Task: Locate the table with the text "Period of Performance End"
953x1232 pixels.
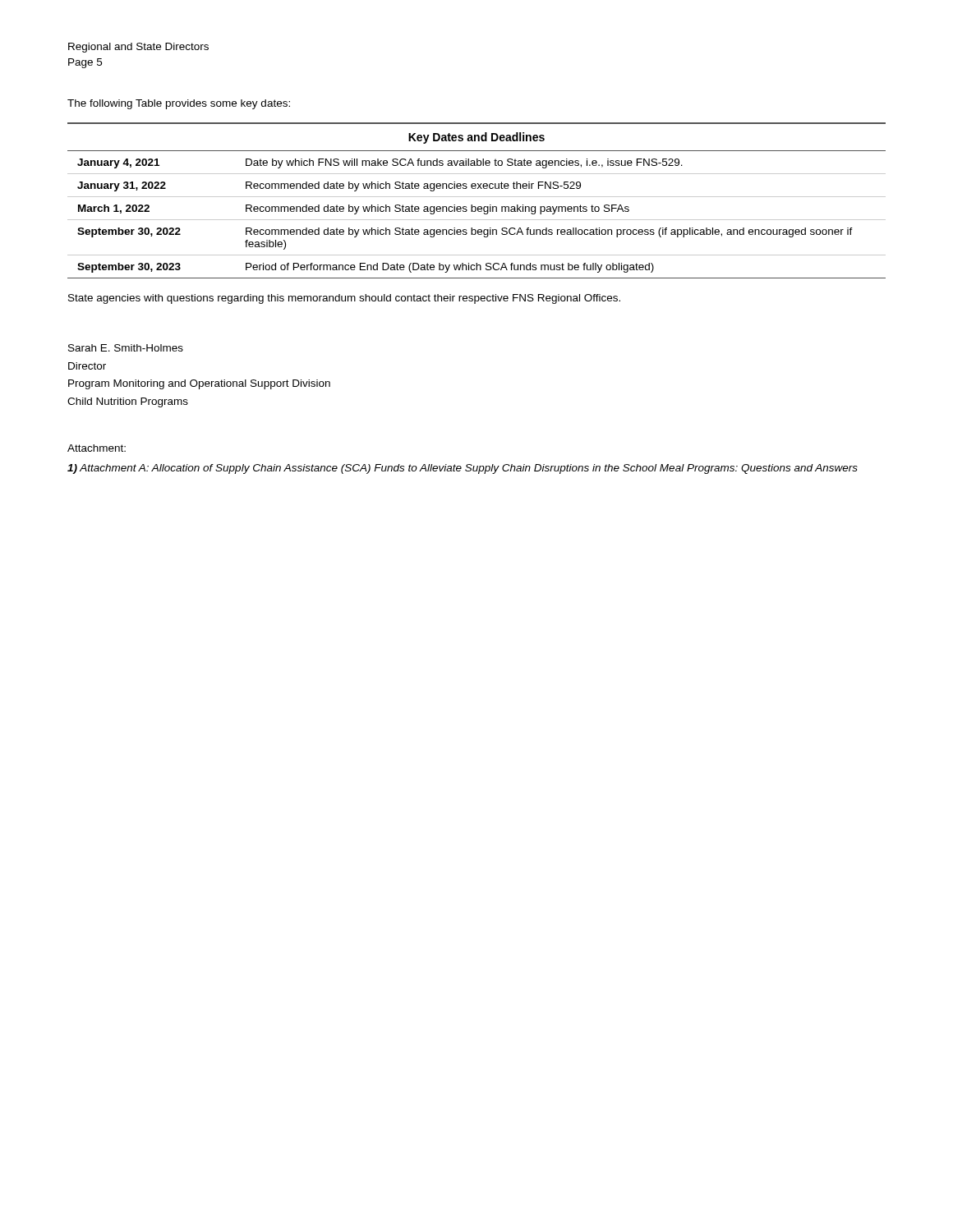Action: 476,200
